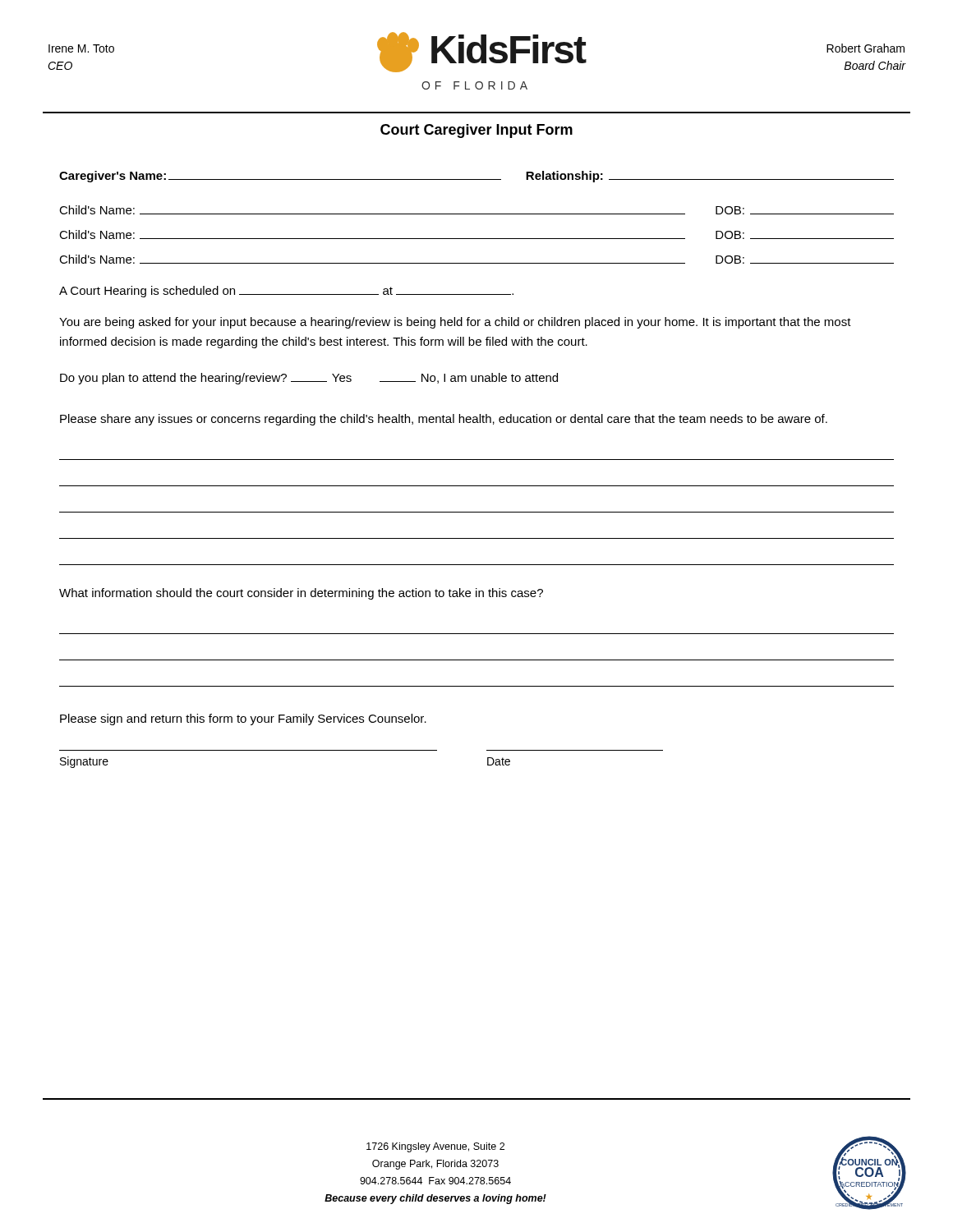The width and height of the screenshot is (953, 1232).
Task: Point to "Court Caregiver Input Form"
Action: 476,130
